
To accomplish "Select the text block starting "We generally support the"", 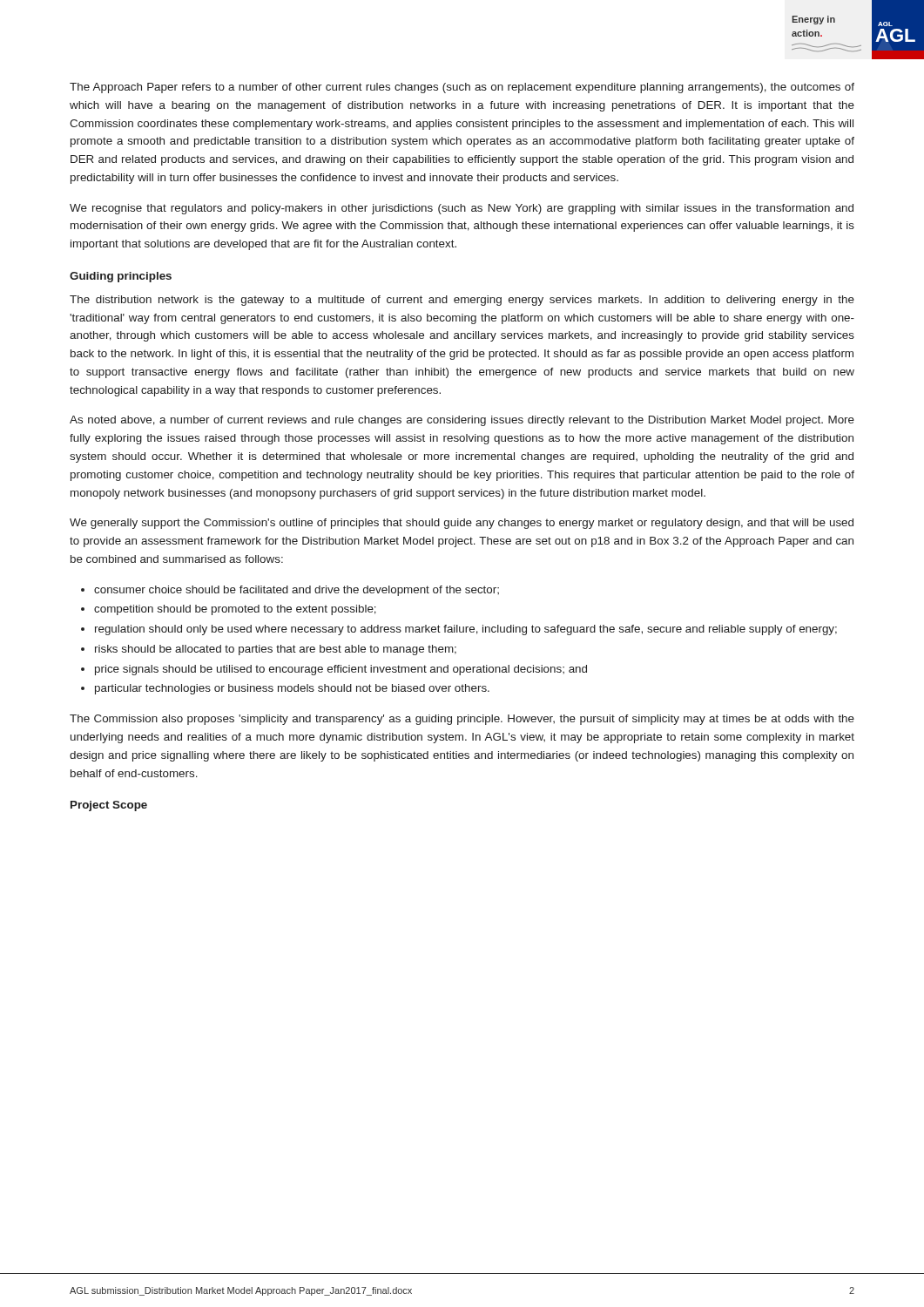I will tap(462, 541).
